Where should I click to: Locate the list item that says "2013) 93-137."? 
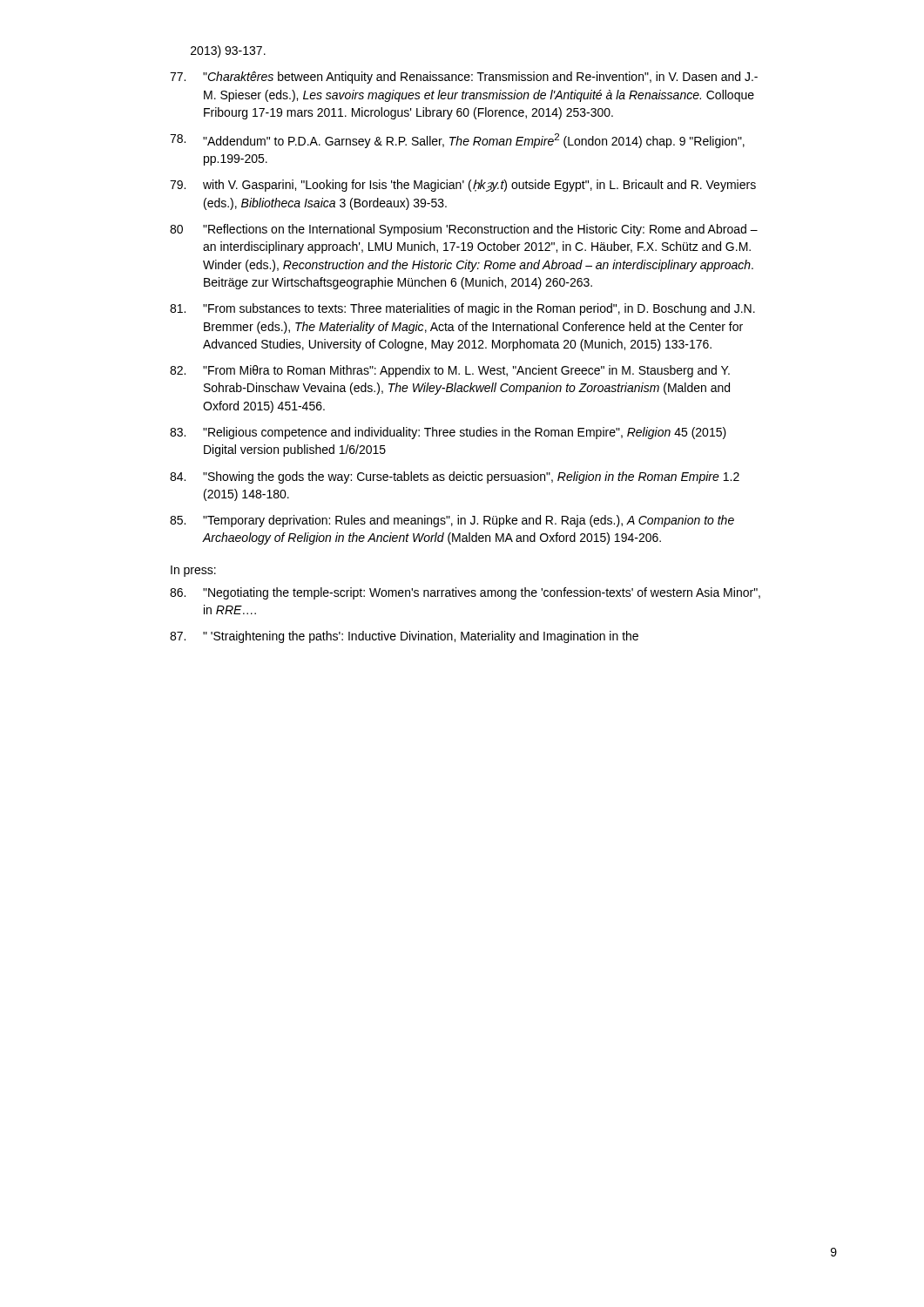tap(218, 51)
